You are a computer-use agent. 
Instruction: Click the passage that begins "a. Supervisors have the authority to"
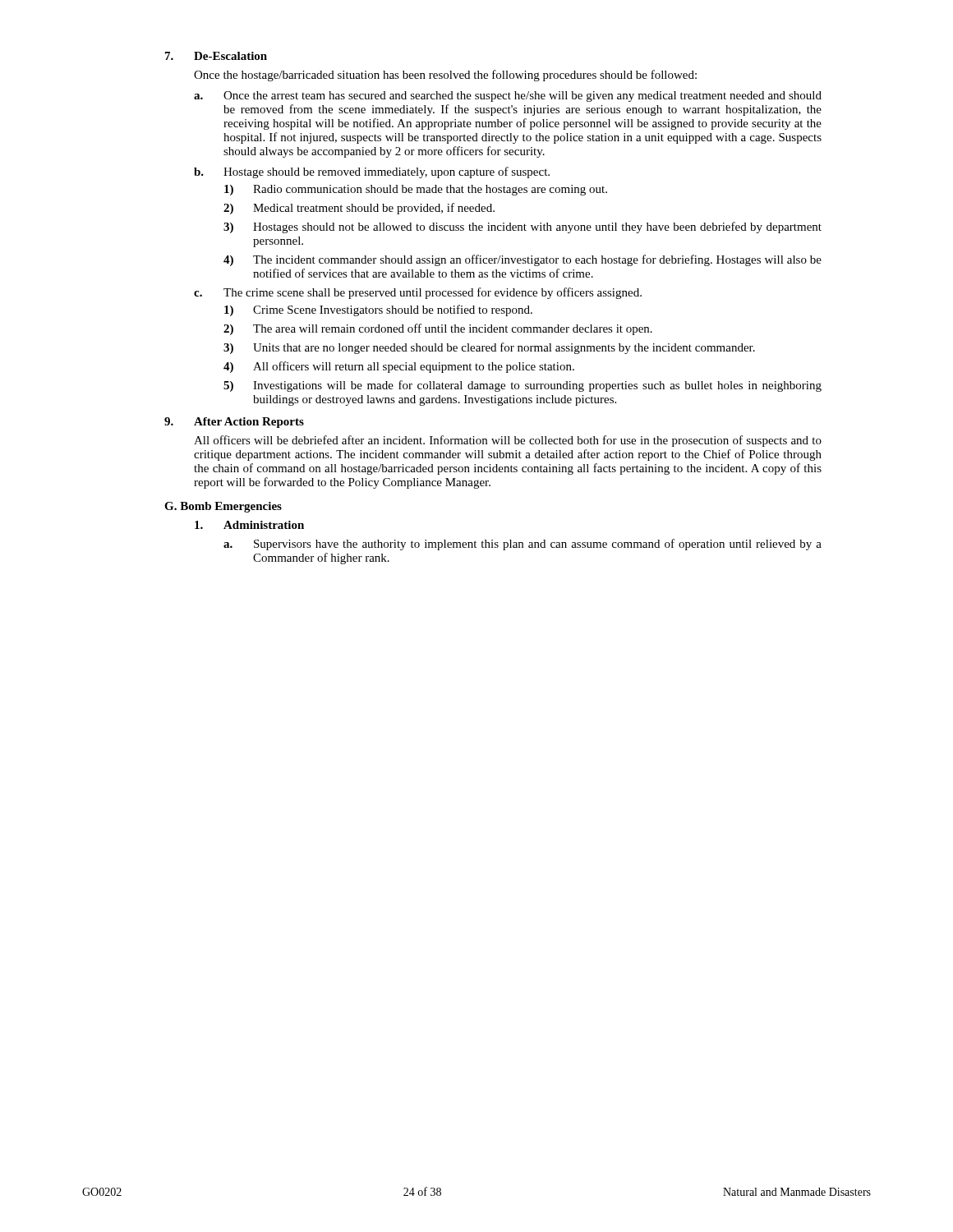(x=523, y=551)
